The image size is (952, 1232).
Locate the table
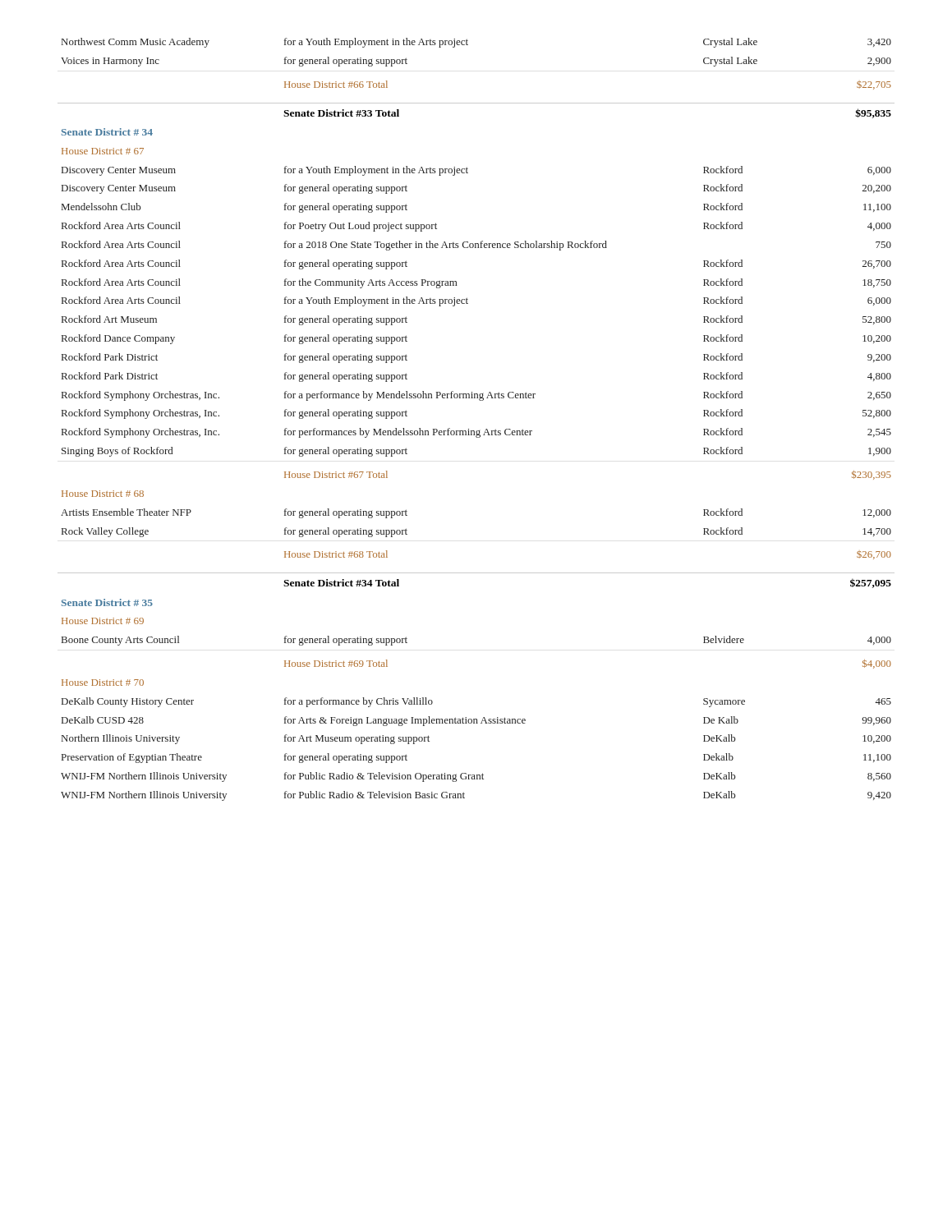click(476, 419)
